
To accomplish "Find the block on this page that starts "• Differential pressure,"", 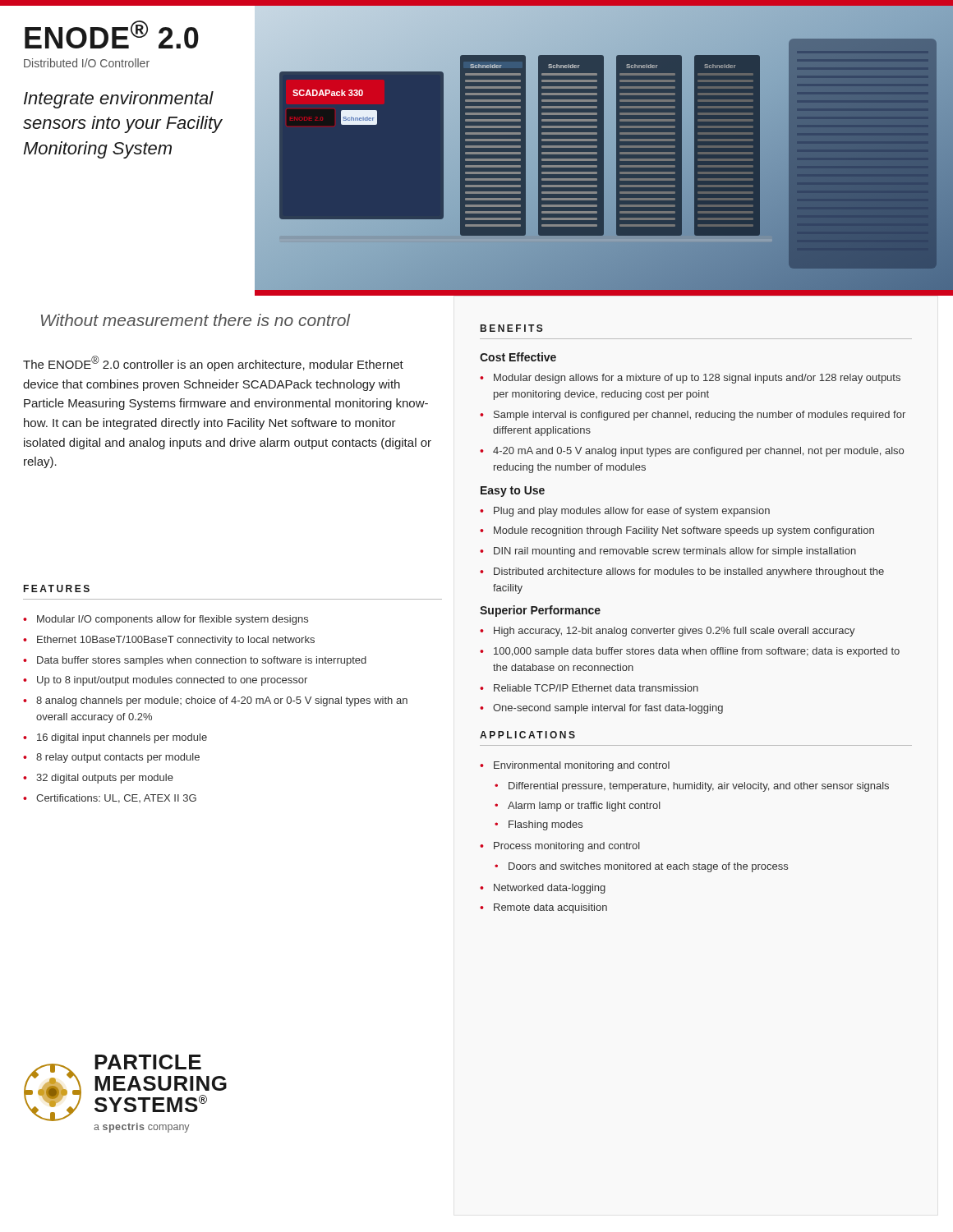I will click(x=692, y=786).
